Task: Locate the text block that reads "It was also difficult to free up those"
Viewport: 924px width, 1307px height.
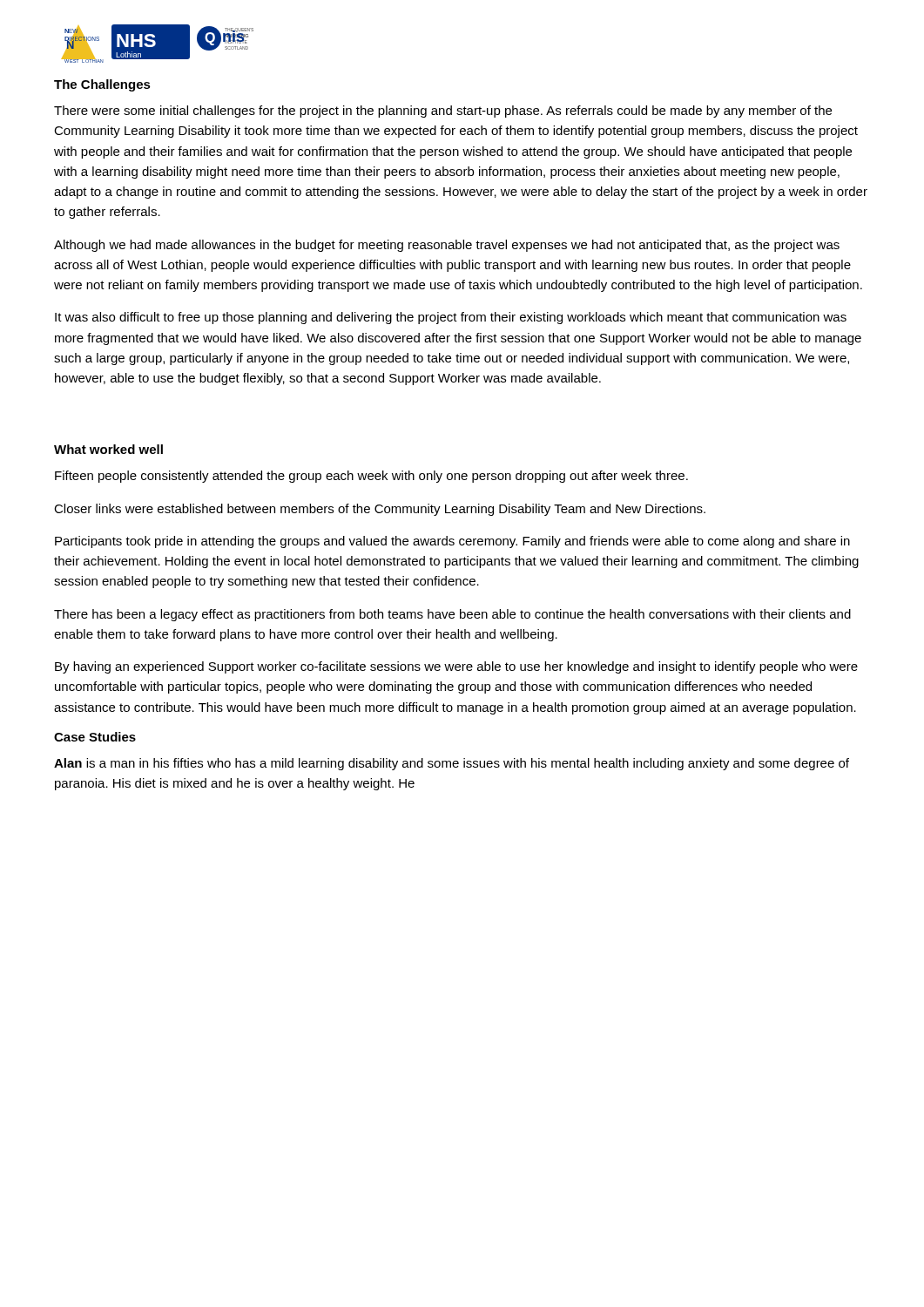Action: click(x=458, y=347)
